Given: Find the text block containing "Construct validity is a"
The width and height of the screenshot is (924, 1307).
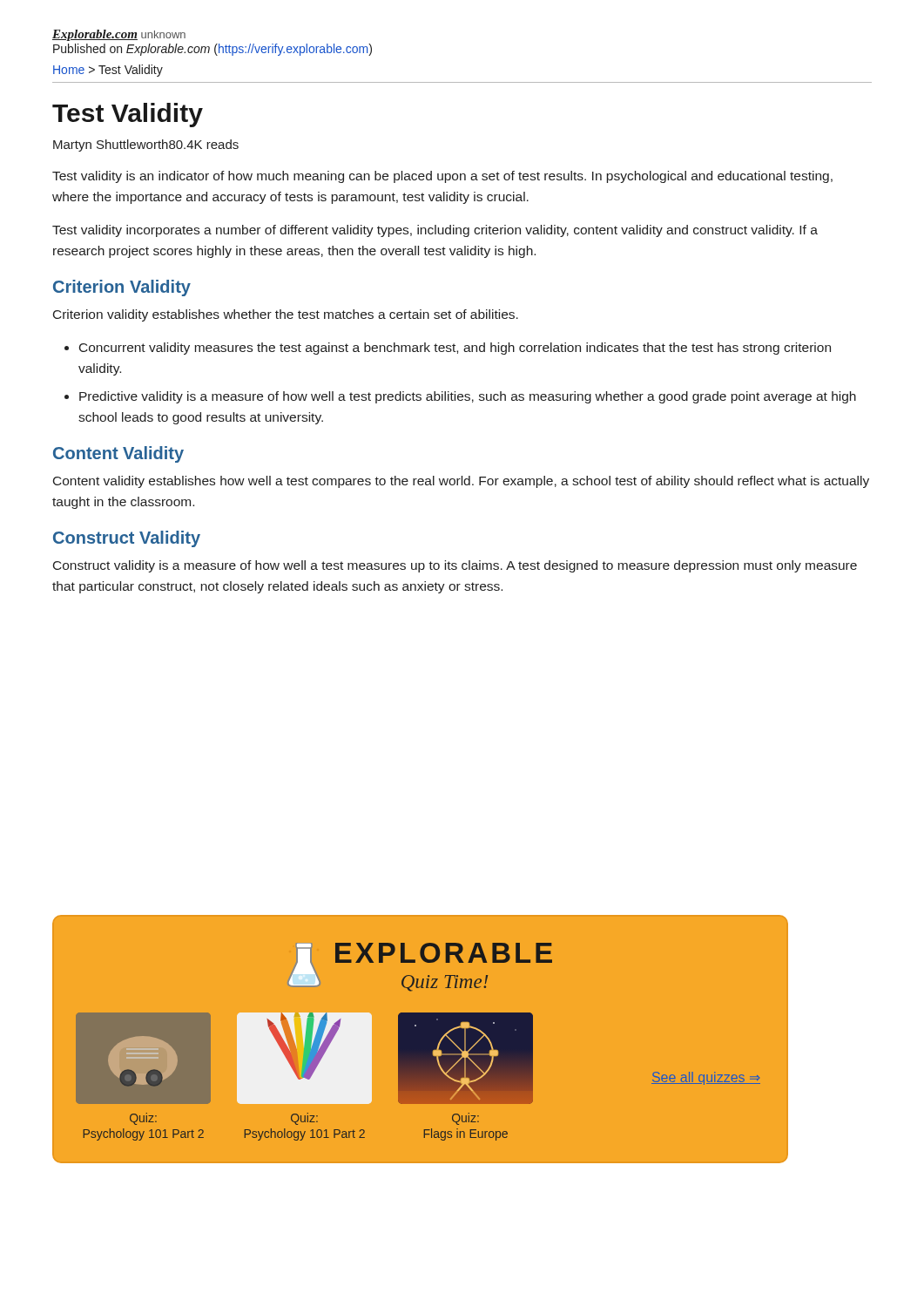Looking at the screenshot, I should [x=455, y=576].
